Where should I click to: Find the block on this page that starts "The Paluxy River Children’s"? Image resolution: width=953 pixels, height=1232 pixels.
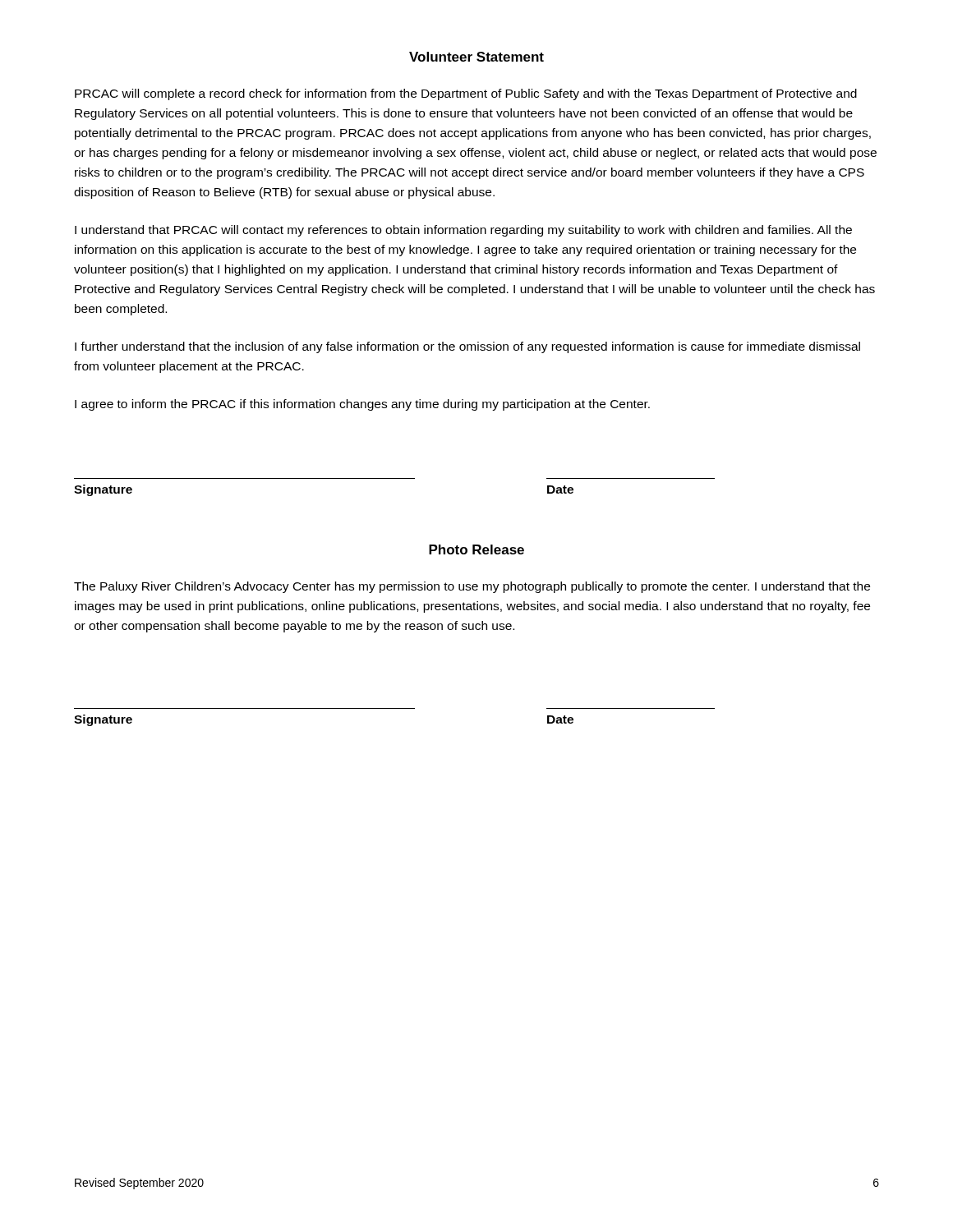point(472,606)
